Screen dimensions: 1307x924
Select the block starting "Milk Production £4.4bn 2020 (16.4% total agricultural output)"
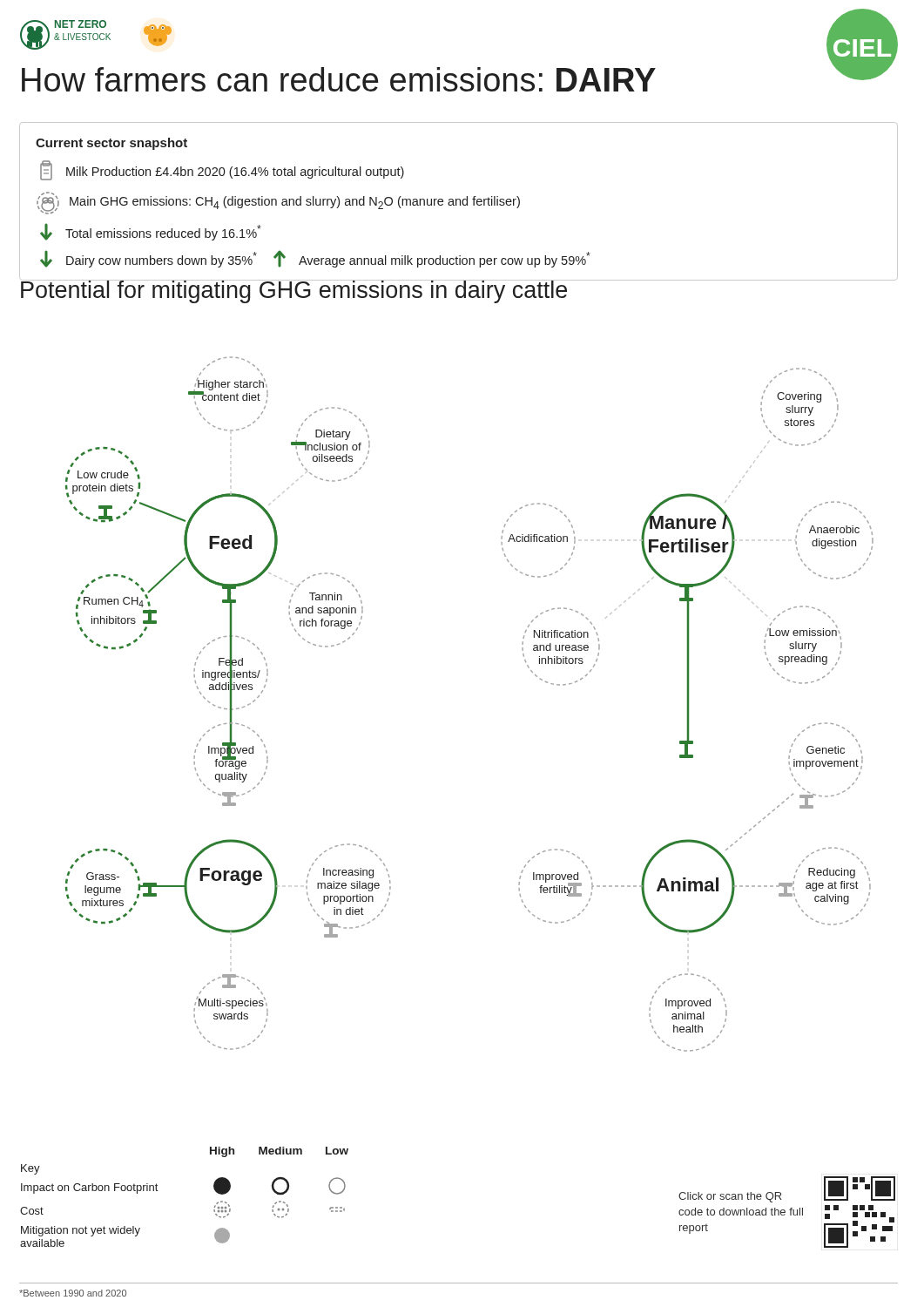[x=220, y=172]
